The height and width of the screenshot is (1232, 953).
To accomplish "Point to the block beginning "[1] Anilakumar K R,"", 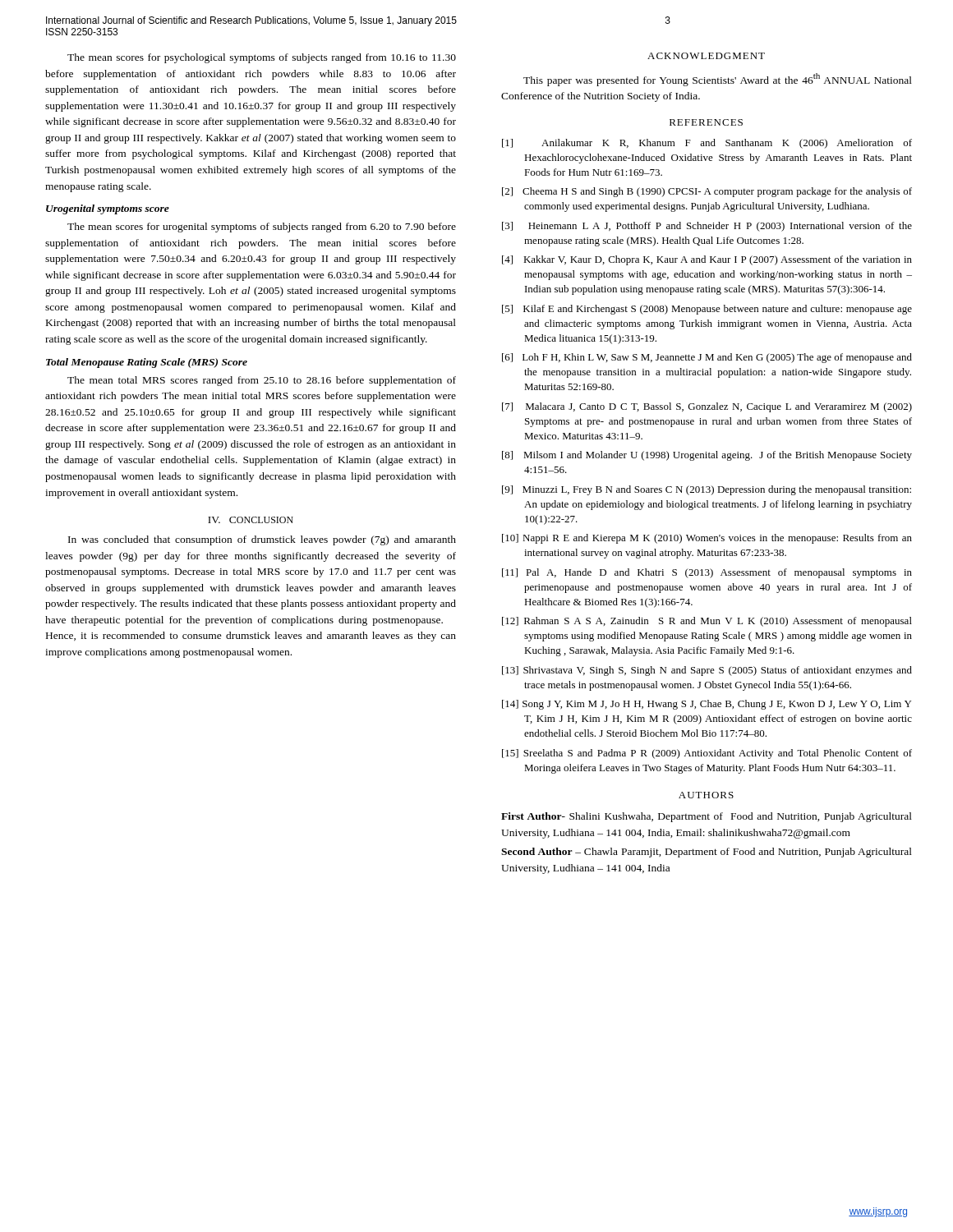I will pos(707,157).
